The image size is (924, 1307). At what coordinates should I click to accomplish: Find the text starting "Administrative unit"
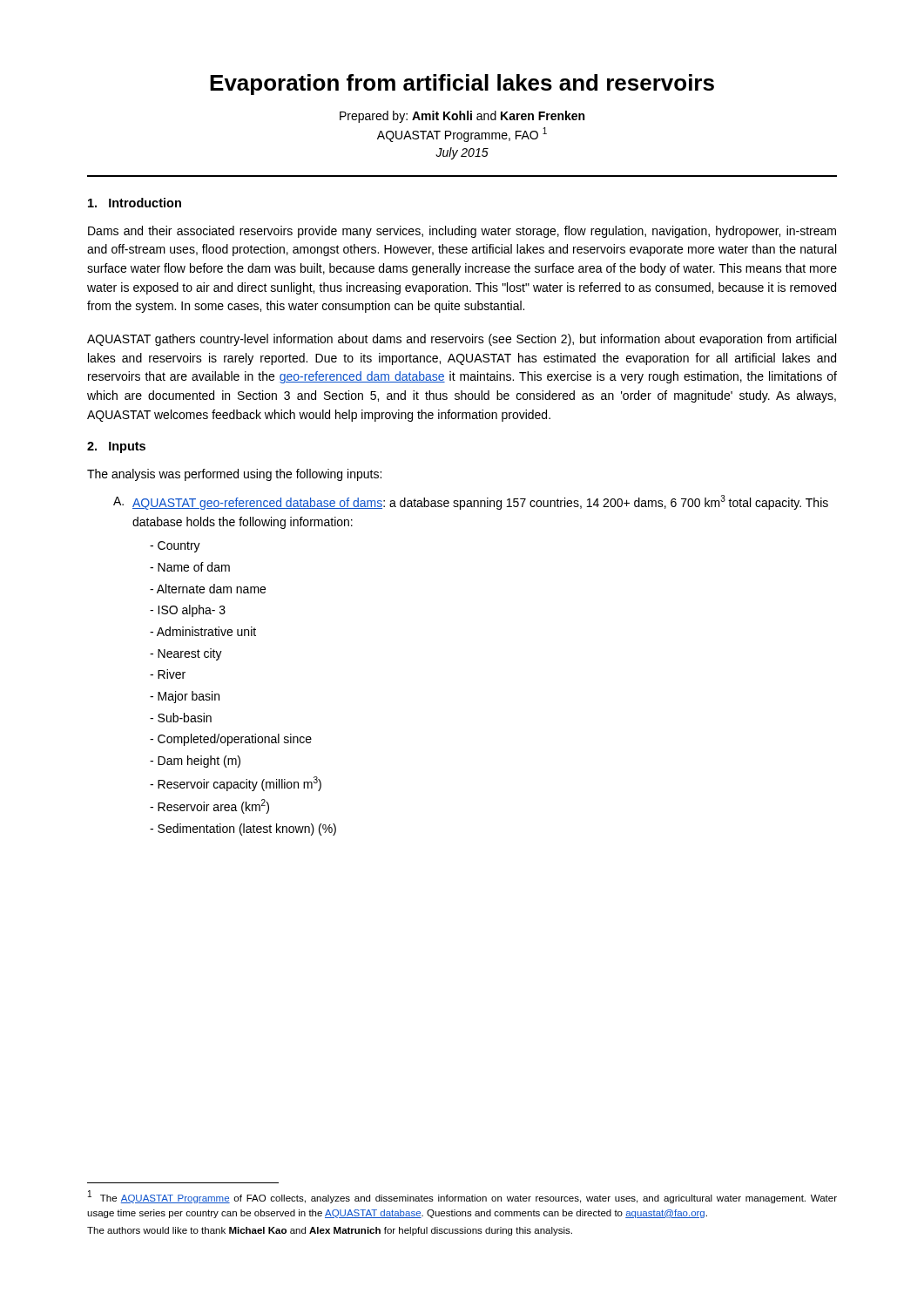coord(203,632)
